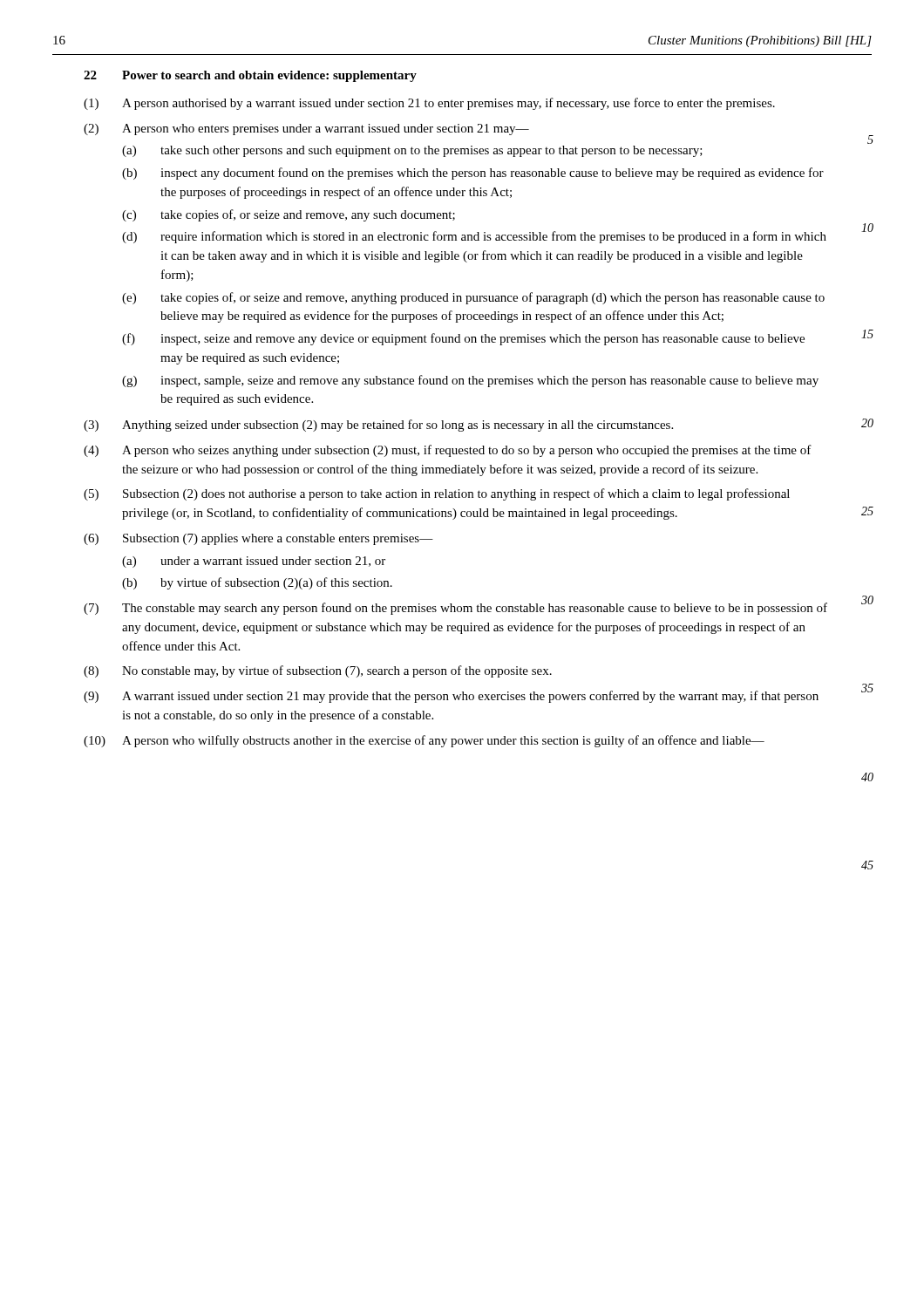The height and width of the screenshot is (1308, 924).
Task: Point to the block beginning "(10) A person who wilfully obstructs another in"
Action: point(456,741)
